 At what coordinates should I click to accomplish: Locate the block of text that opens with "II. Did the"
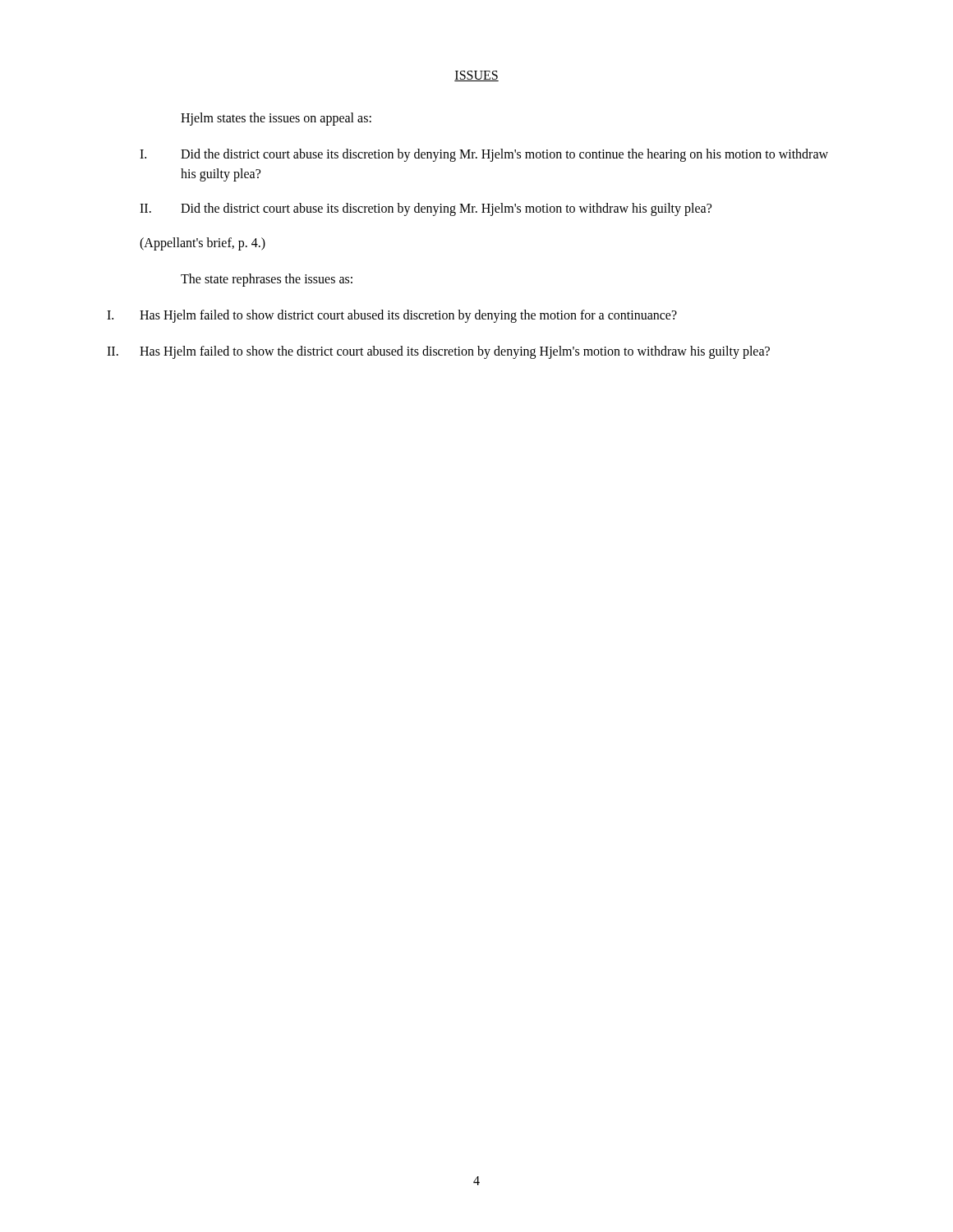click(x=493, y=209)
